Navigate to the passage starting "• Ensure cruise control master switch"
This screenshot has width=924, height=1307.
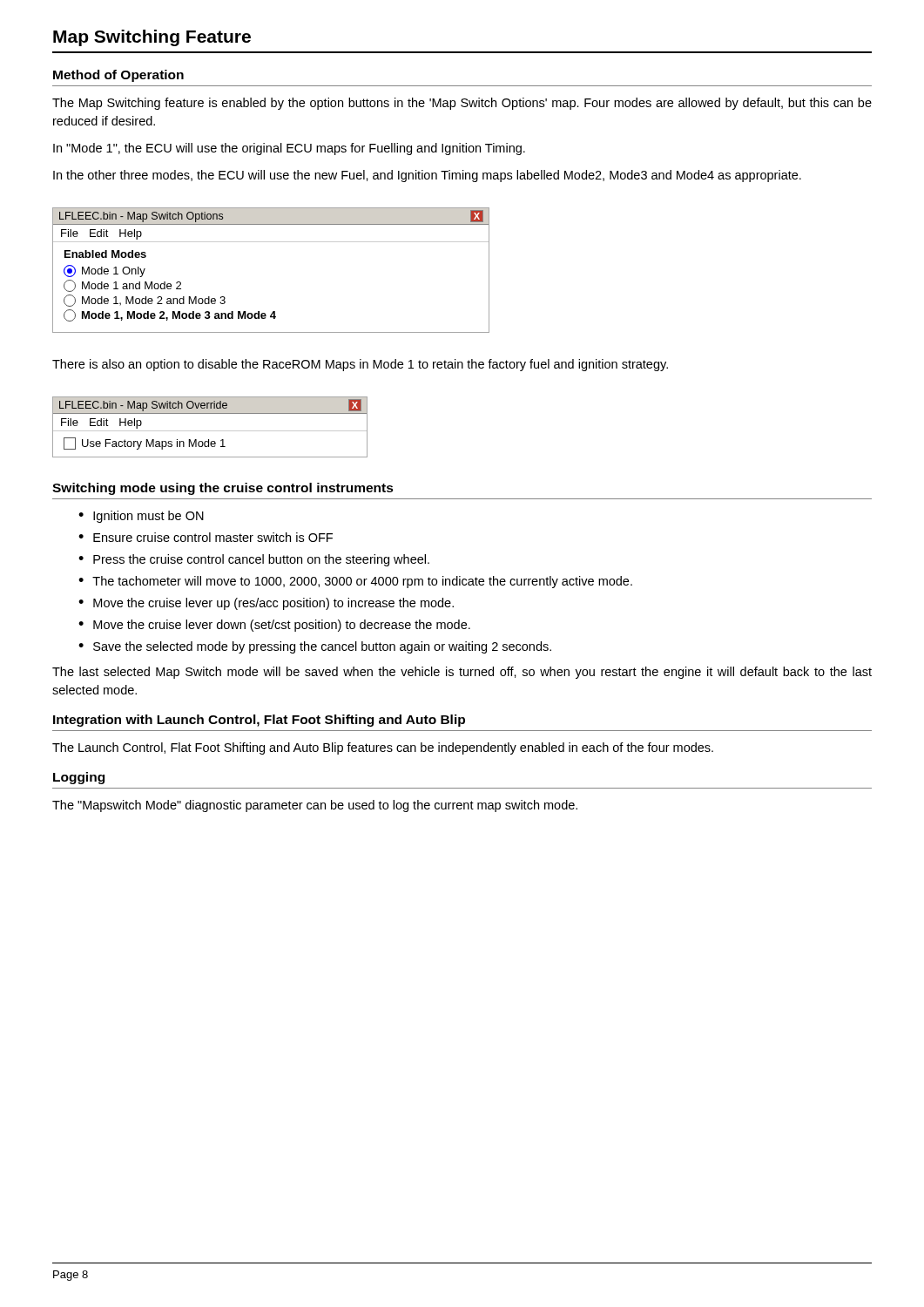point(206,538)
